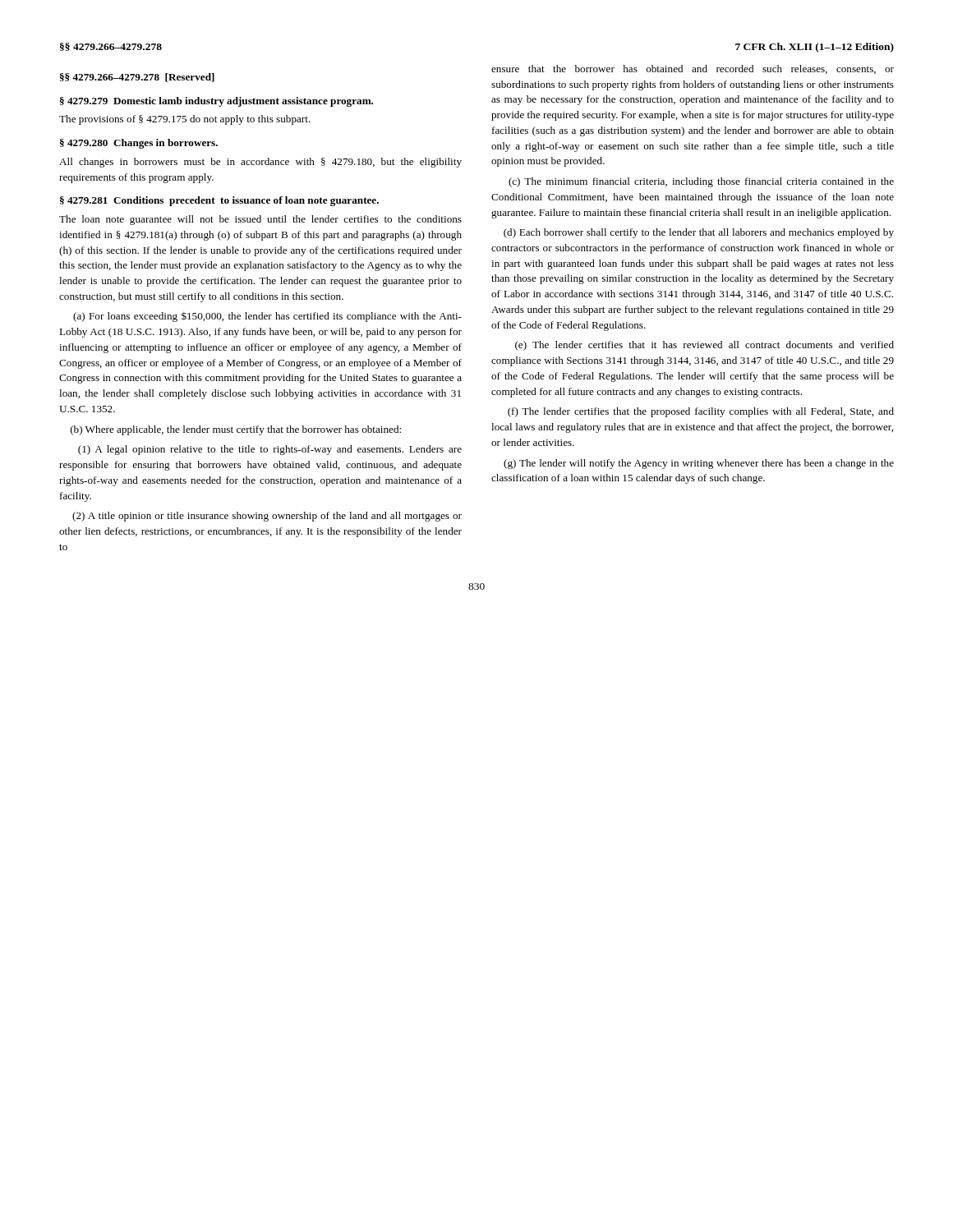This screenshot has height=1232, width=953.
Task: Locate the block of text that opens with "(c) The minimum financial criteria, including those"
Action: click(693, 197)
